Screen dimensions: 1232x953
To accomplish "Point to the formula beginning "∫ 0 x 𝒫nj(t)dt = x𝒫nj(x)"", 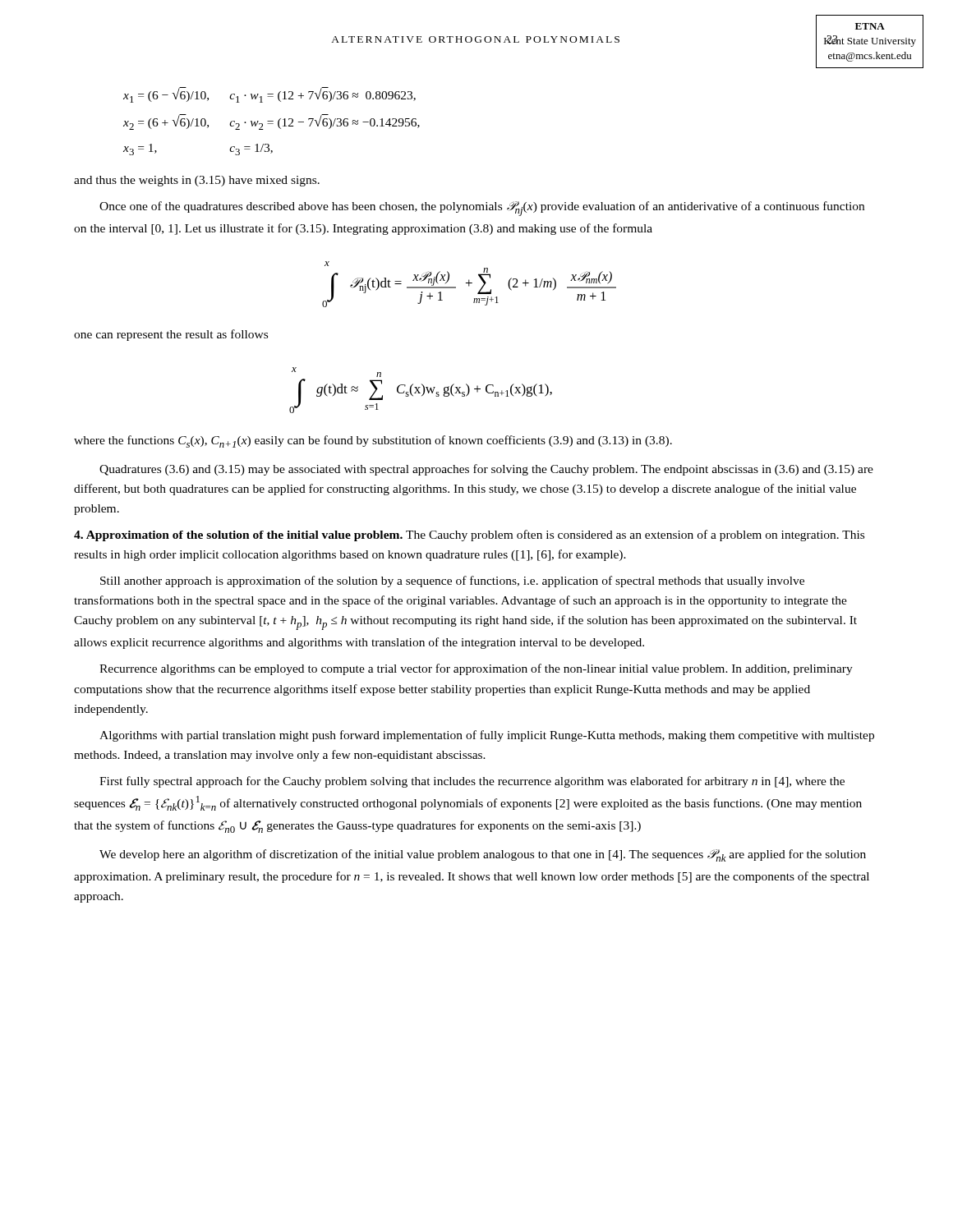I will coord(476,281).
